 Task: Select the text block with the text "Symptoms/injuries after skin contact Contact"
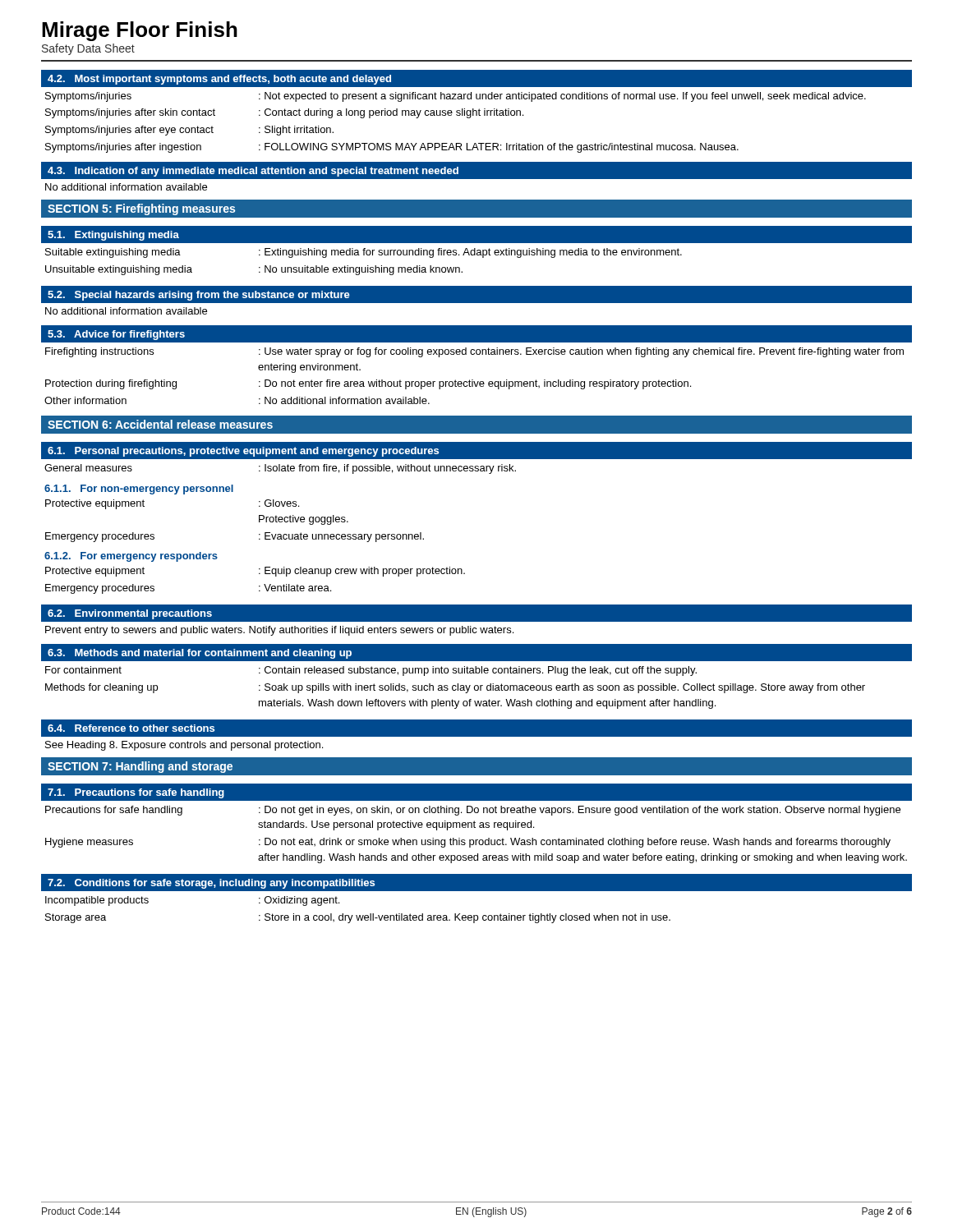pos(476,113)
